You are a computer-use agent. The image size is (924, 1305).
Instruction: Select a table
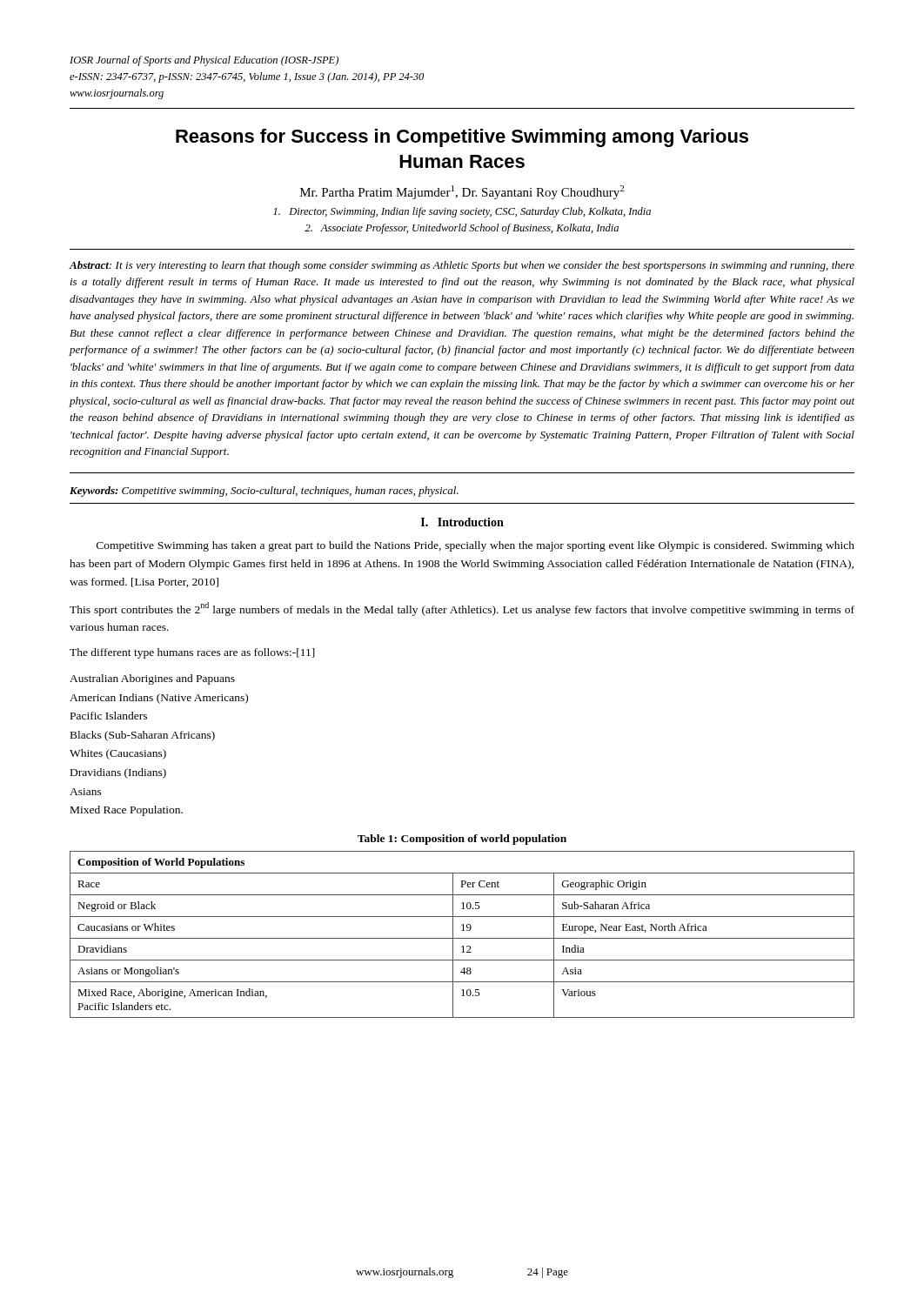coord(462,934)
